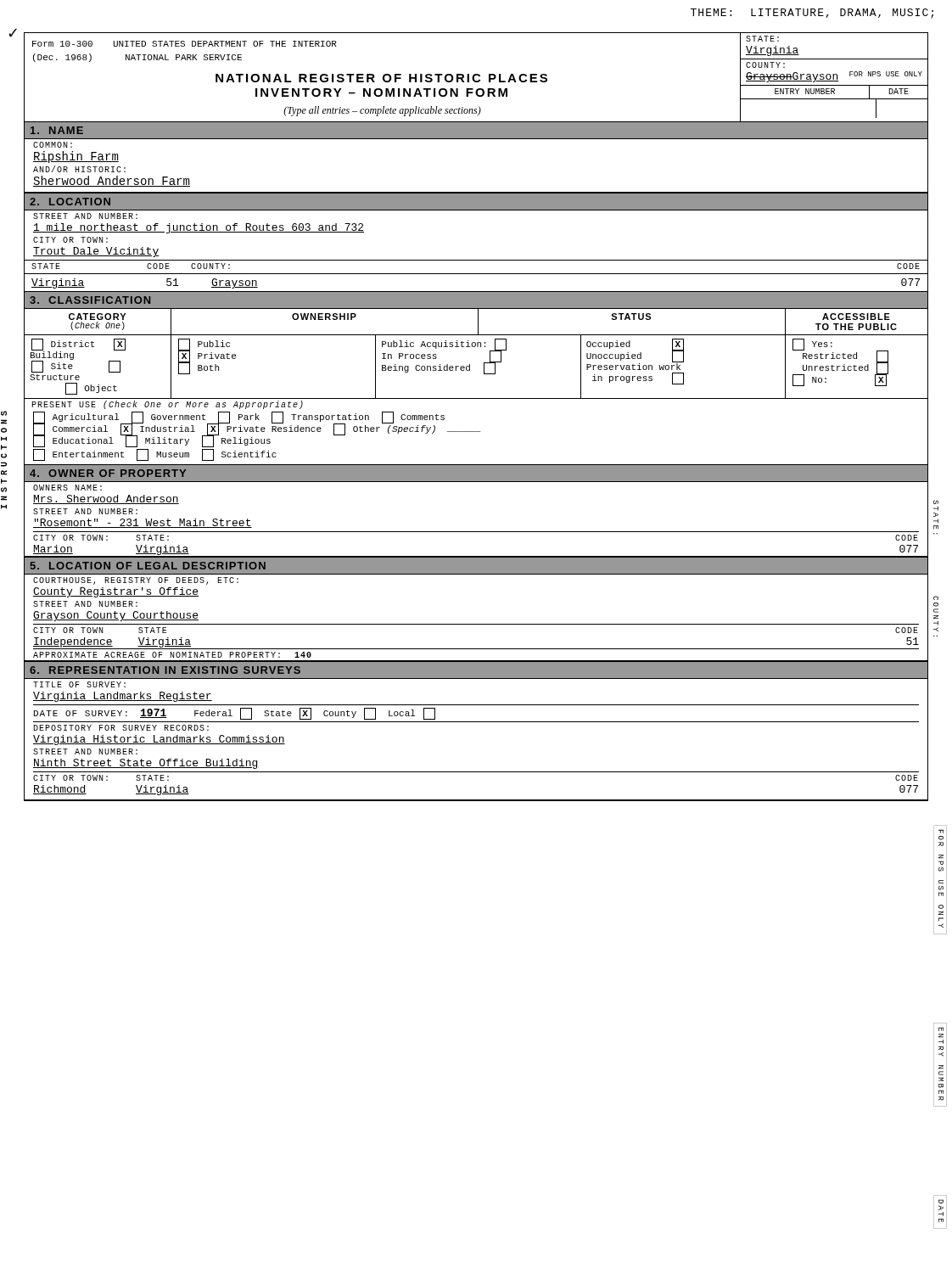Select the text that says "County Registrar's Office"
This screenshot has height=1273, width=952.
(x=116, y=592)
